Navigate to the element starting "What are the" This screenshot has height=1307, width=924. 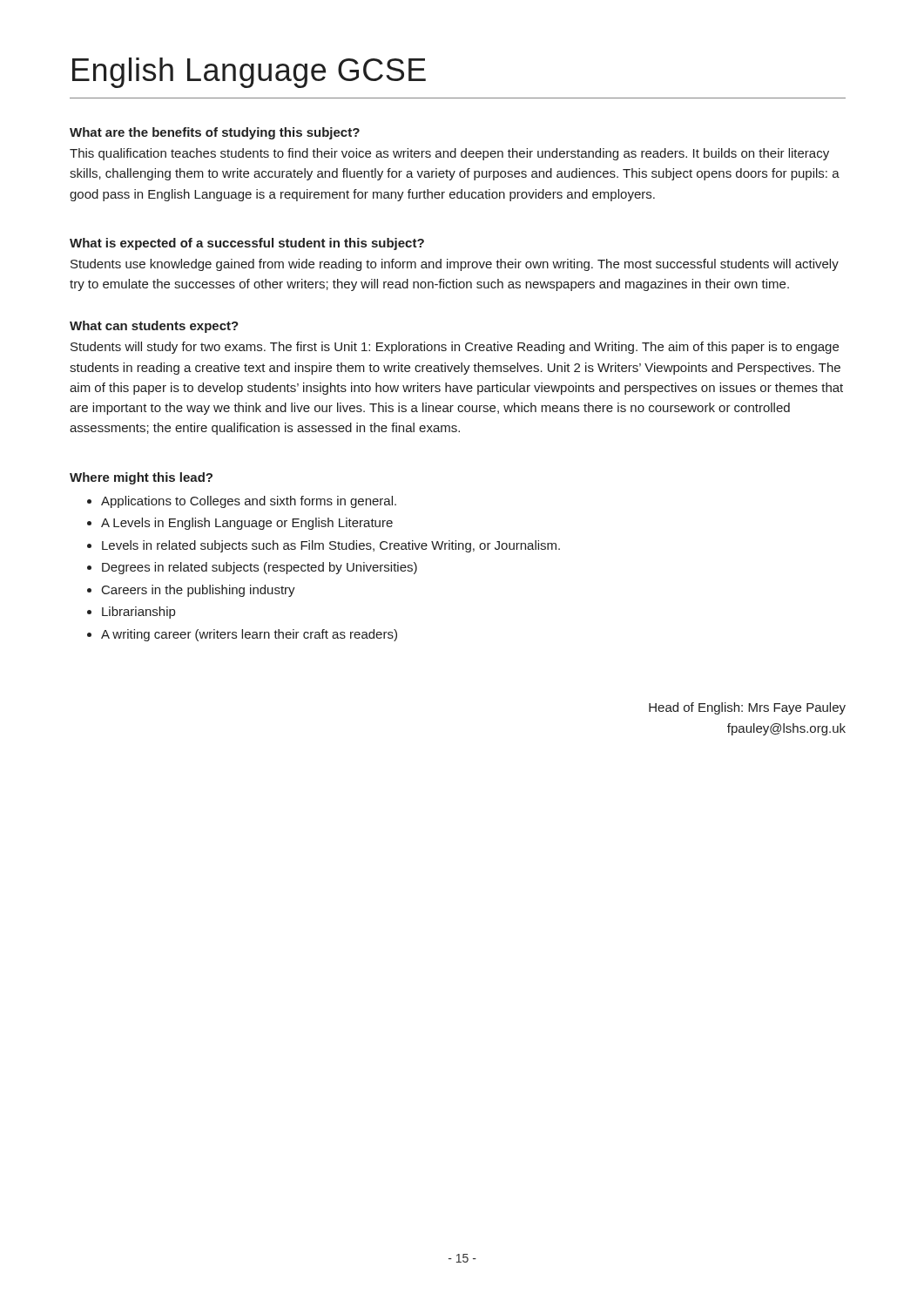tap(215, 133)
